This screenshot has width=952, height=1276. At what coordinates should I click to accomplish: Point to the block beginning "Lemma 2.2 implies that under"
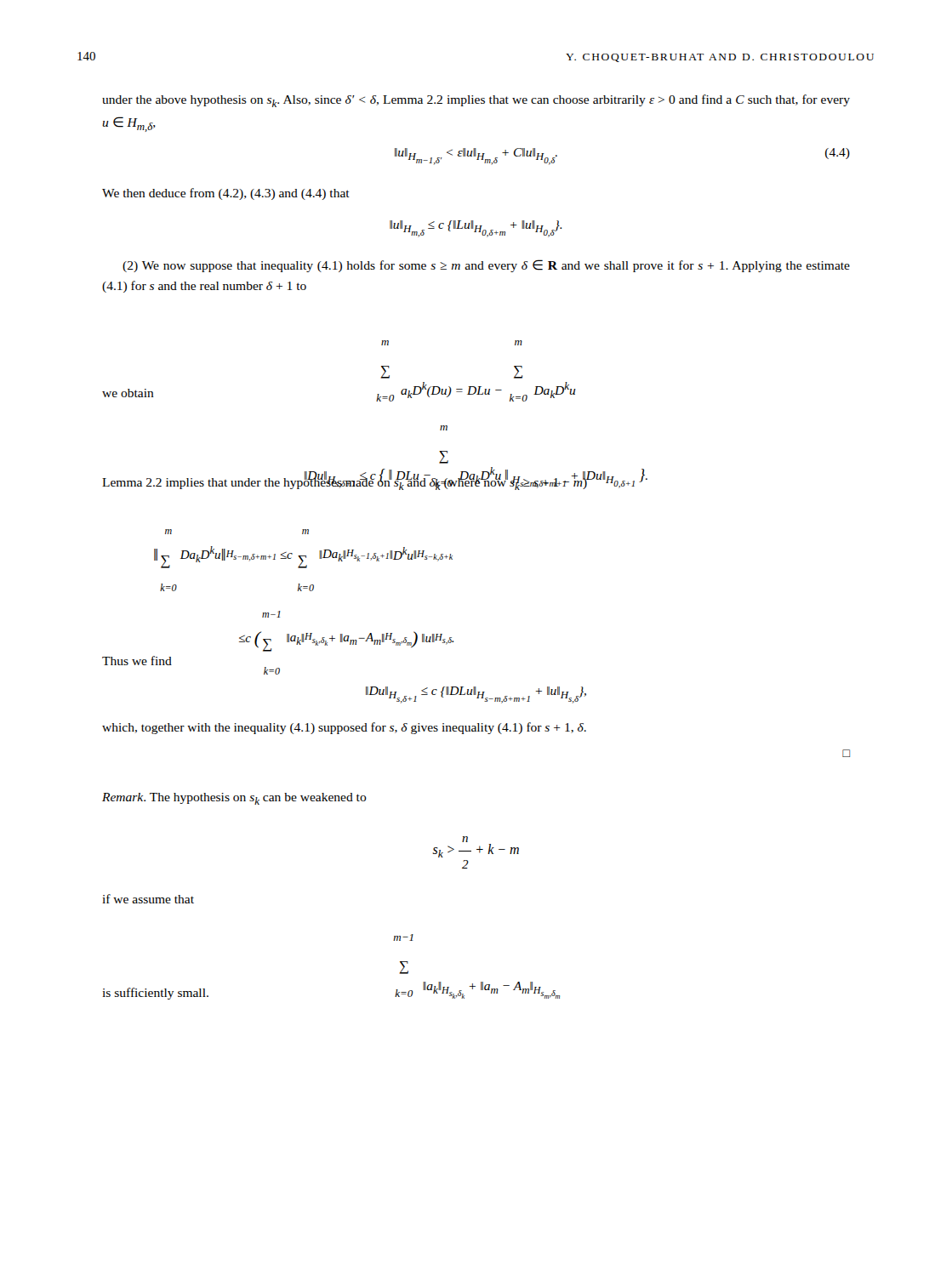coord(345,484)
